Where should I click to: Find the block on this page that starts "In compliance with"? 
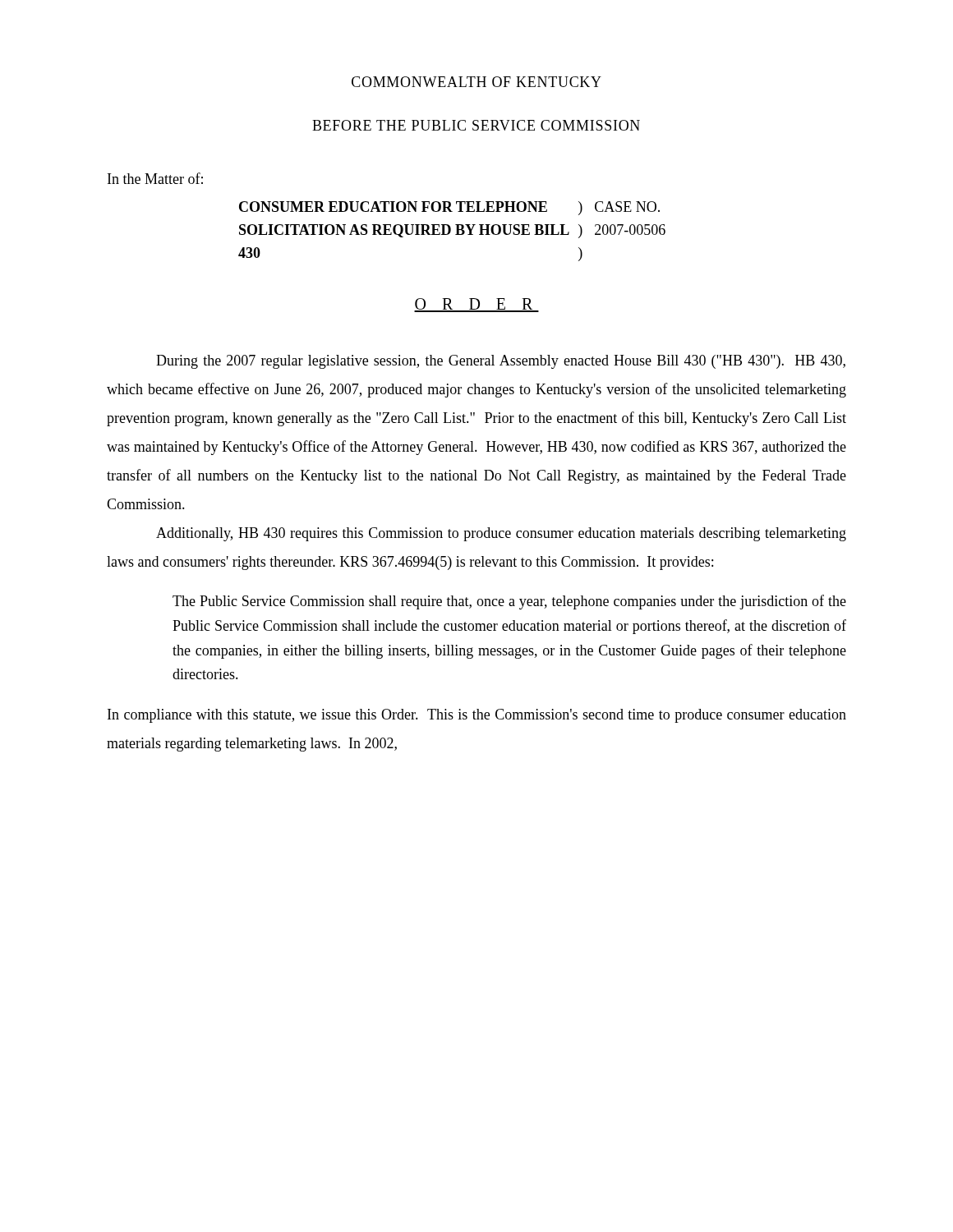(x=476, y=729)
